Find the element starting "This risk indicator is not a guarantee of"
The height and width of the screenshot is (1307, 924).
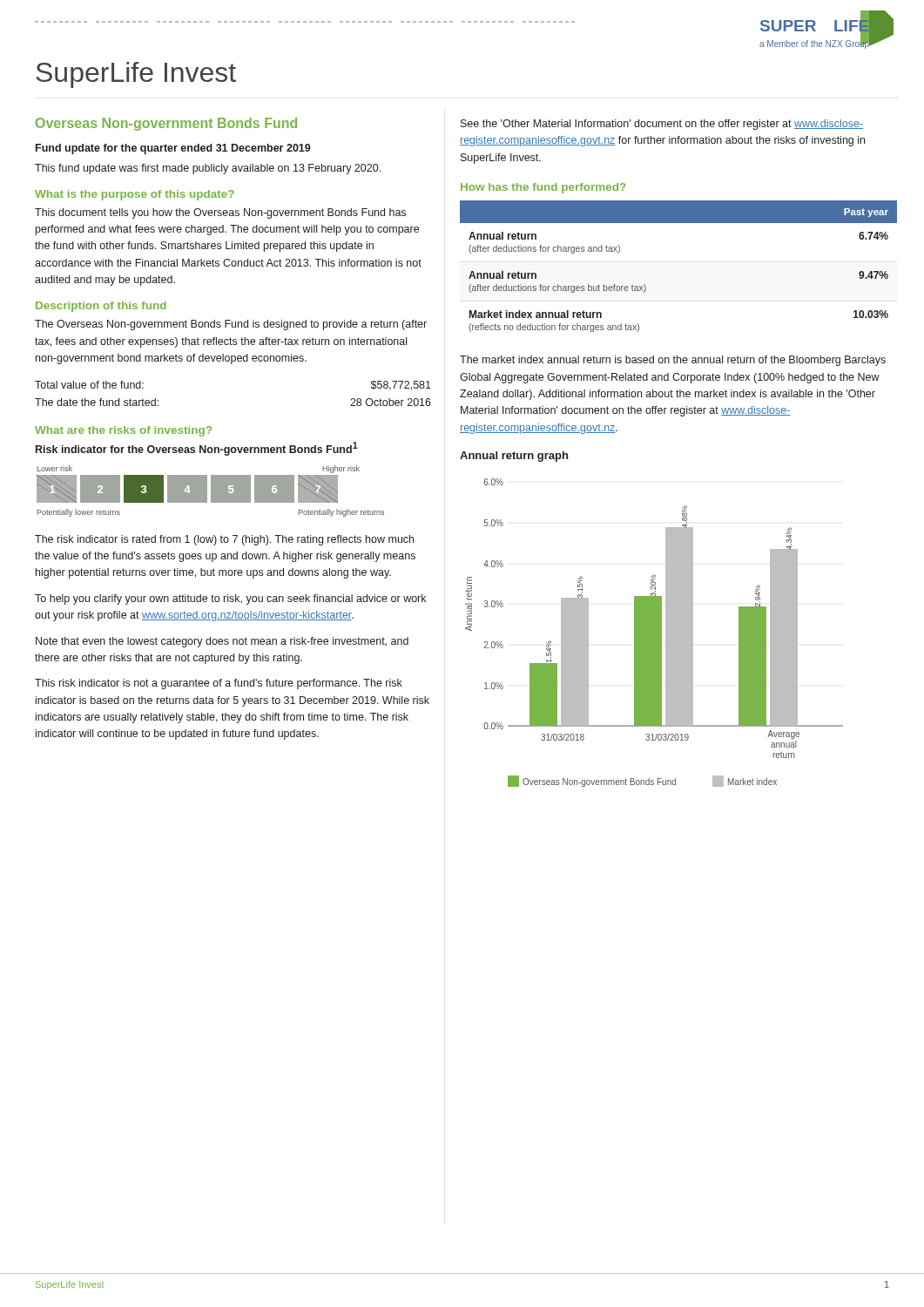(x=232, y=709)
